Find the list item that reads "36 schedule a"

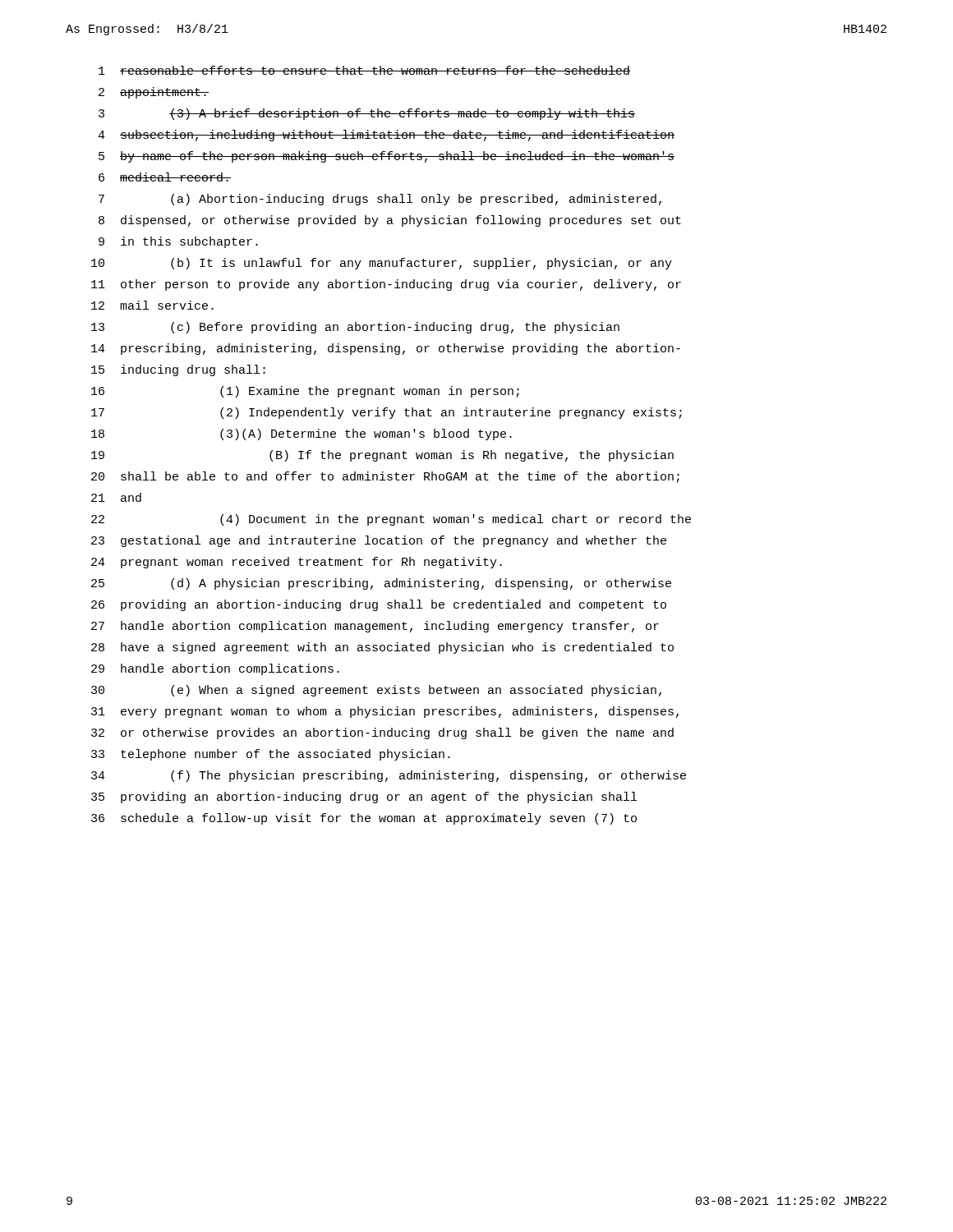pos(476,820)
